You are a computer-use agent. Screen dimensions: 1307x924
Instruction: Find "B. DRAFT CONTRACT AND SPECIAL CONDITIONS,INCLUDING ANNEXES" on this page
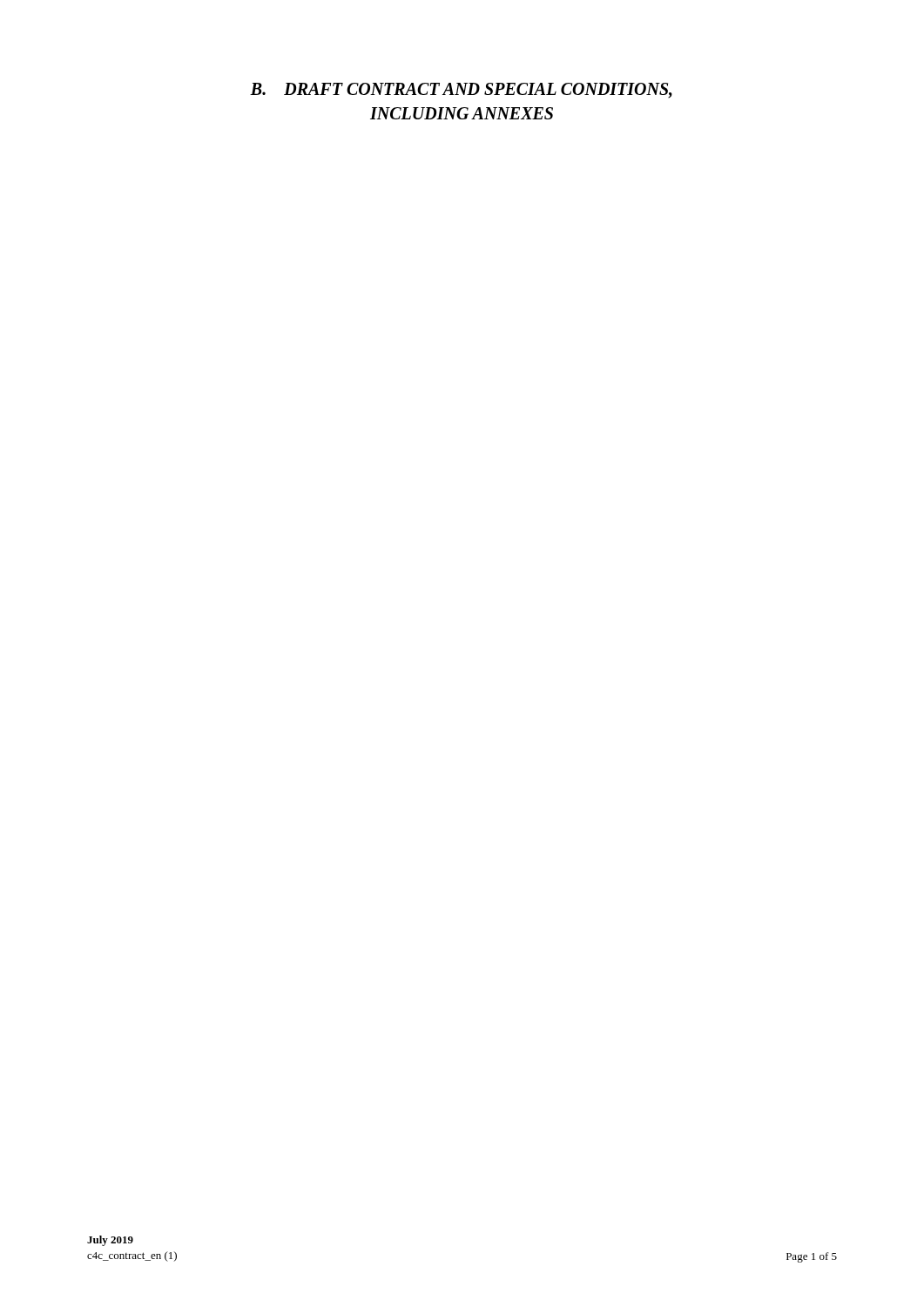point(462,101)
